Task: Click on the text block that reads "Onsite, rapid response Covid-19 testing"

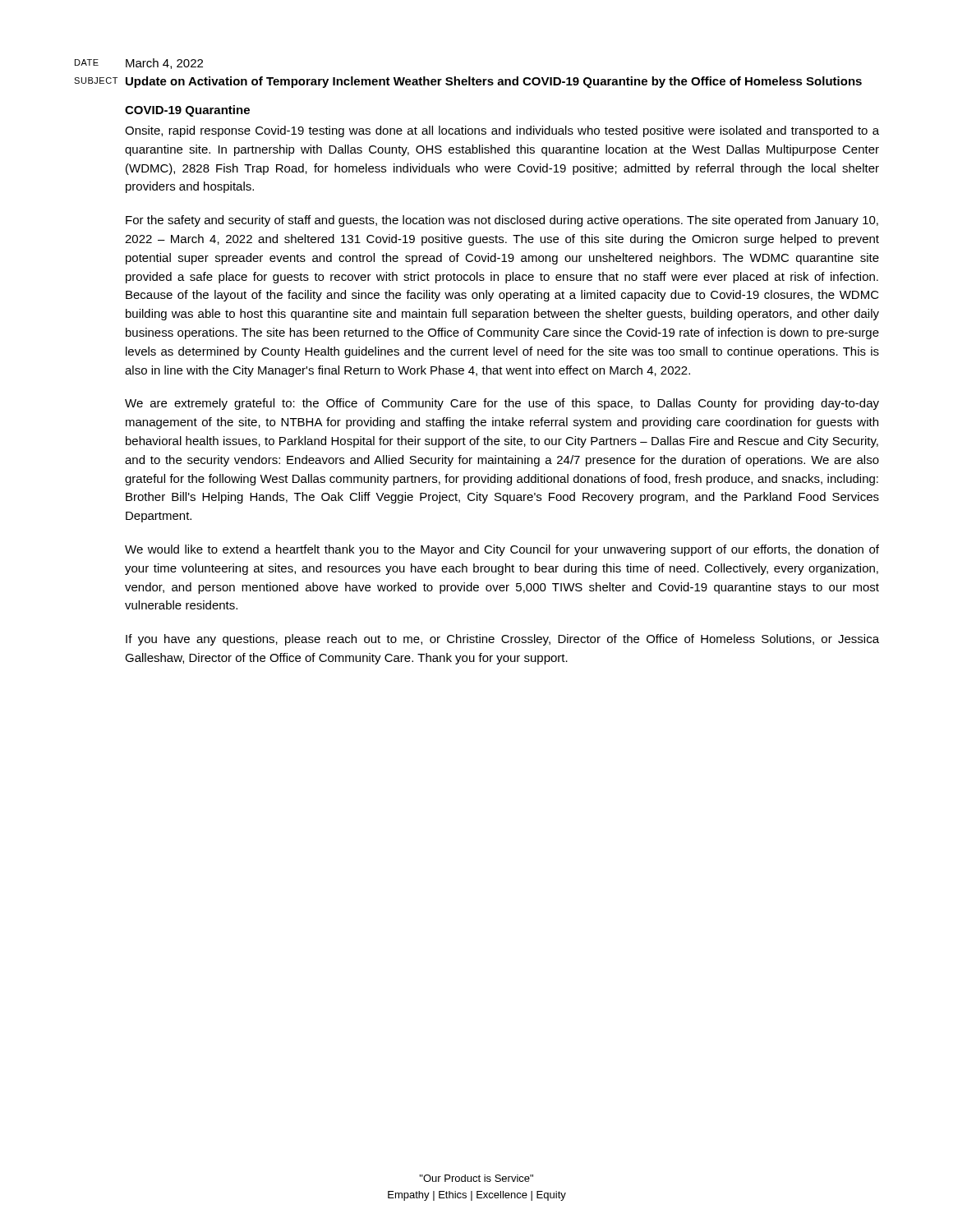Action: pyautogui.click(x=502, y=158)
